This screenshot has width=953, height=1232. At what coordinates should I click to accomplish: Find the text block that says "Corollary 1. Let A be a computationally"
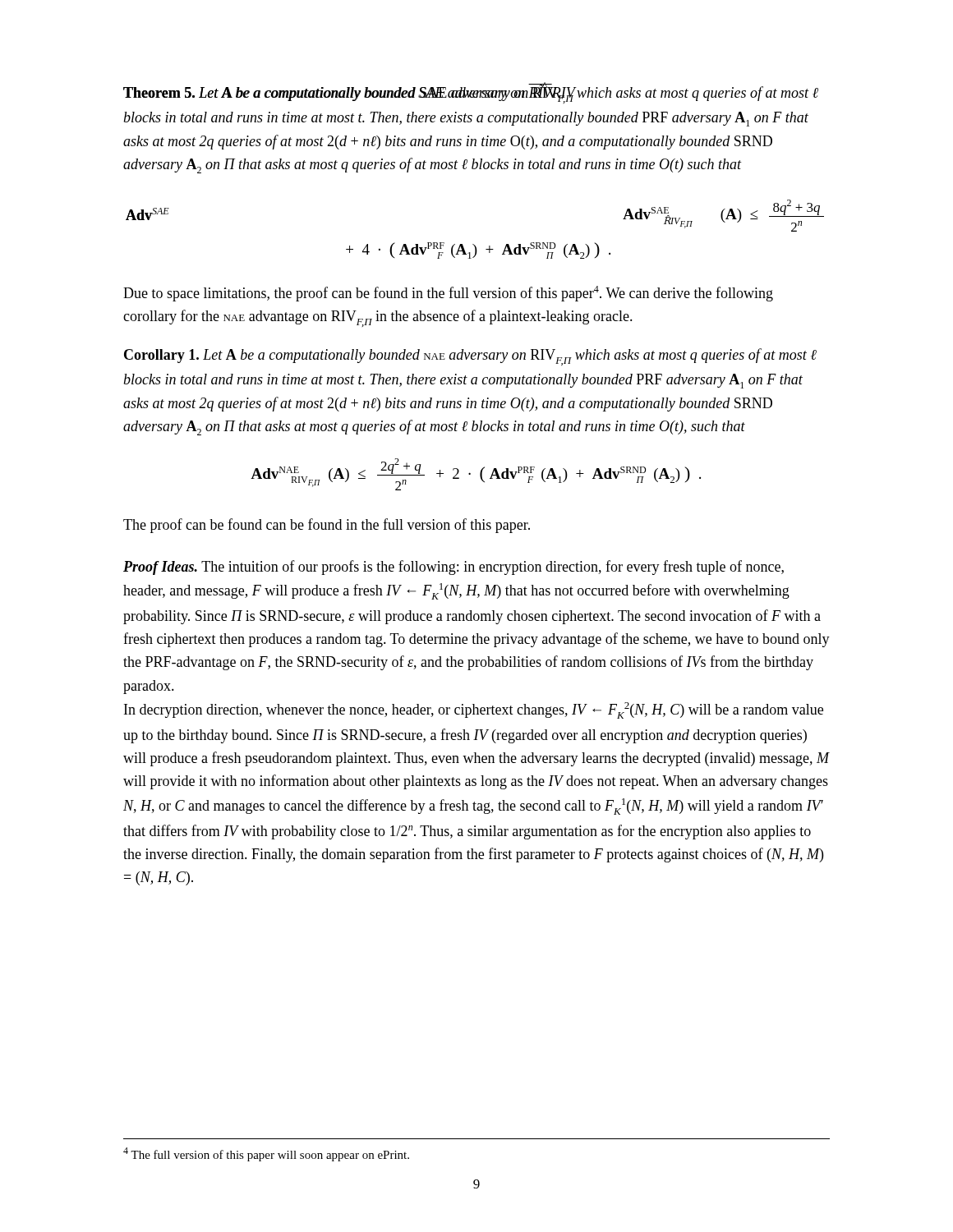point(470,392)
